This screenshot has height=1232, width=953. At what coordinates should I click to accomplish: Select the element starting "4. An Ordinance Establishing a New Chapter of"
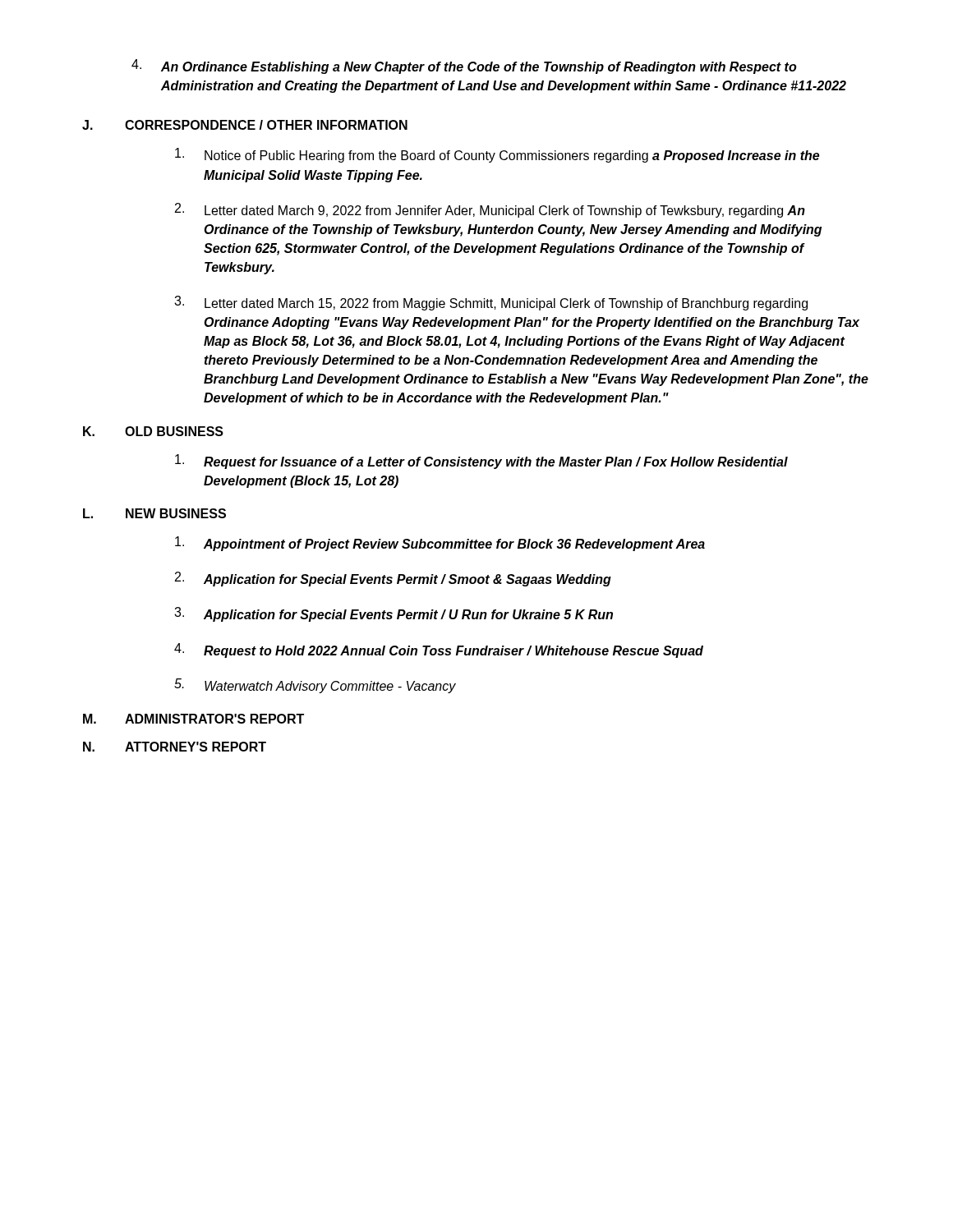point(501,77)
